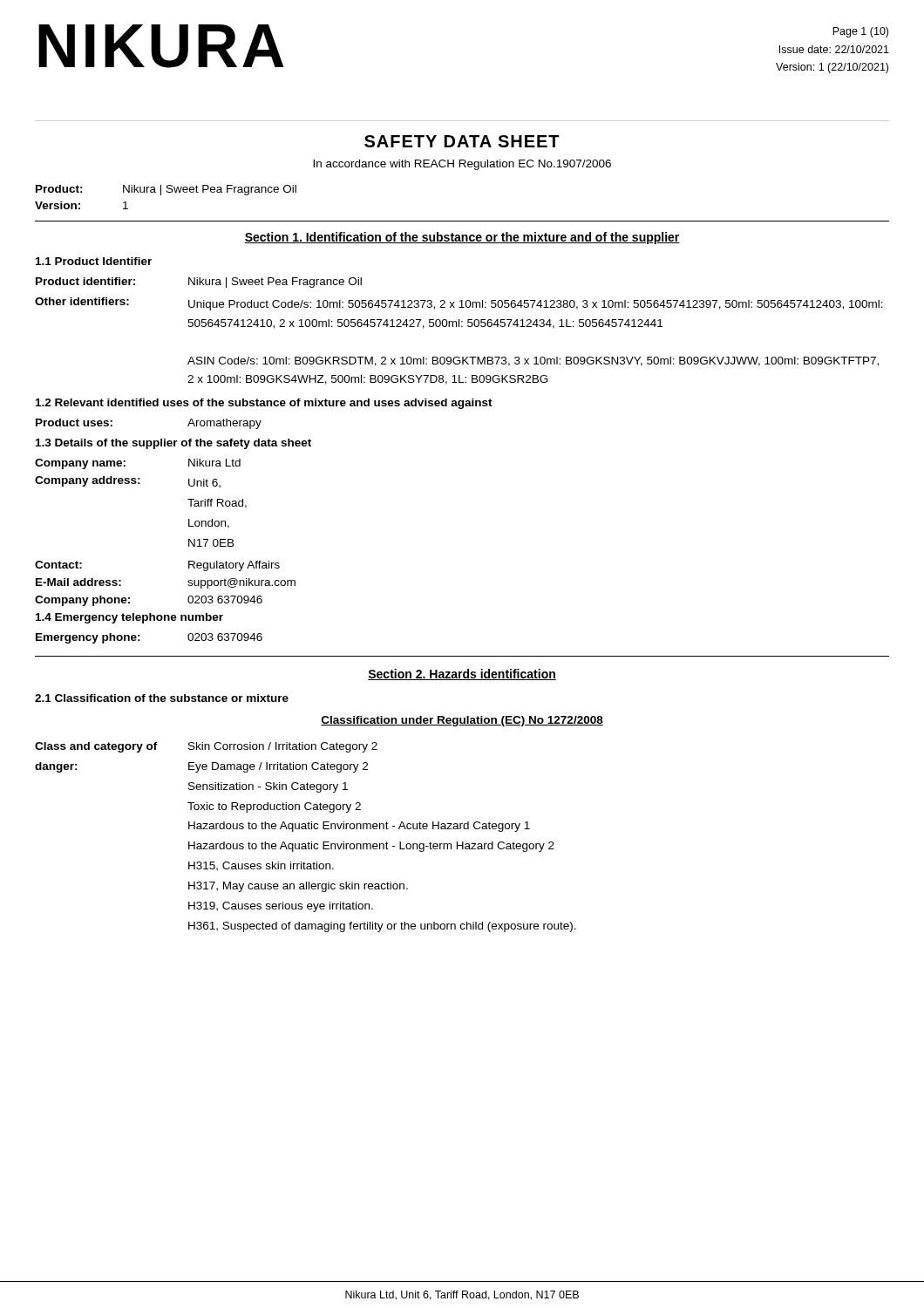Click on the logo
The width and height of the screenshot is (924, 1308).
click(161, 46)
